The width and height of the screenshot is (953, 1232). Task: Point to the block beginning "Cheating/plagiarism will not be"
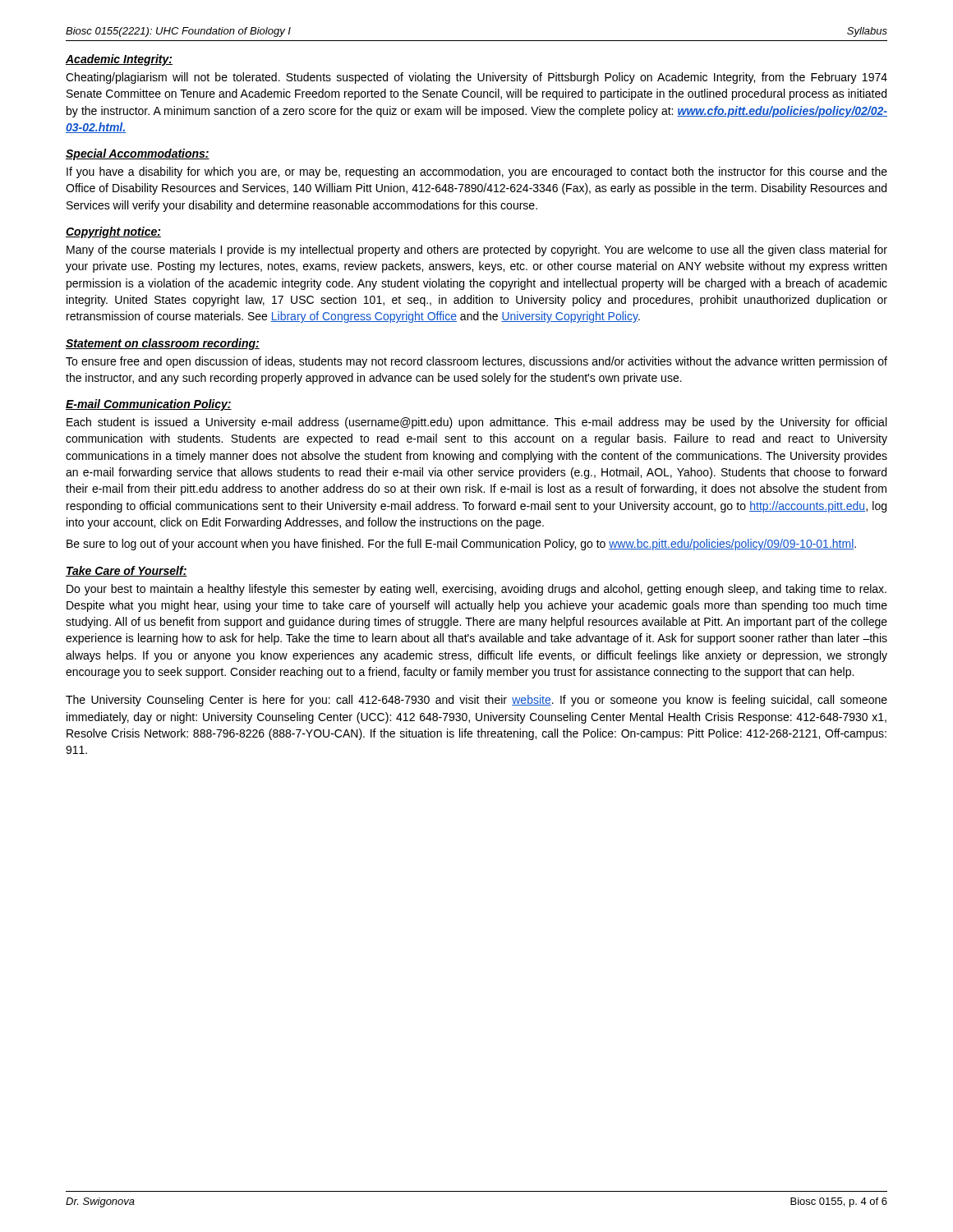pyautogui.click(x=476, y=102)
